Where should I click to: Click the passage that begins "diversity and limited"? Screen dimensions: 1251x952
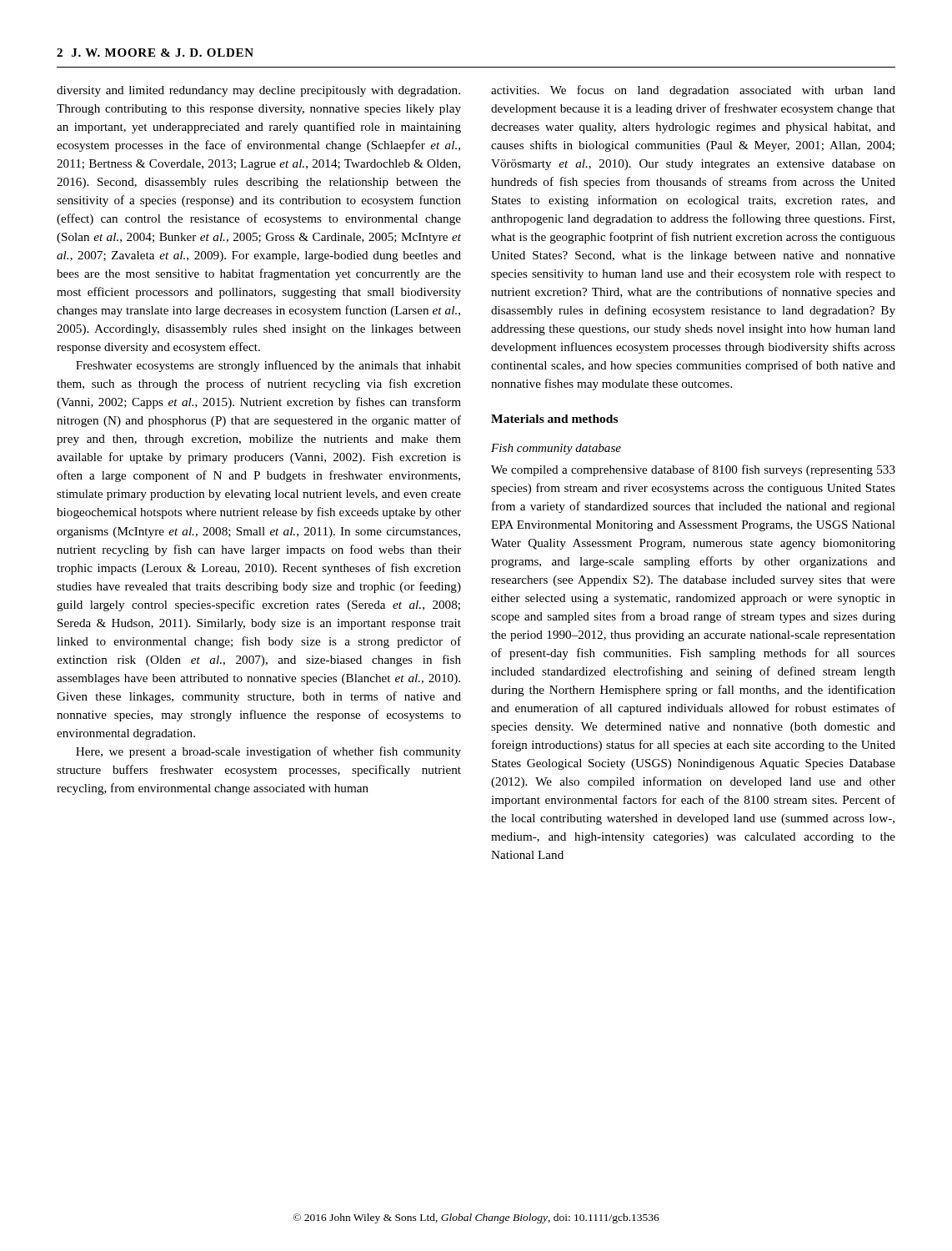[x=259, y=218]
